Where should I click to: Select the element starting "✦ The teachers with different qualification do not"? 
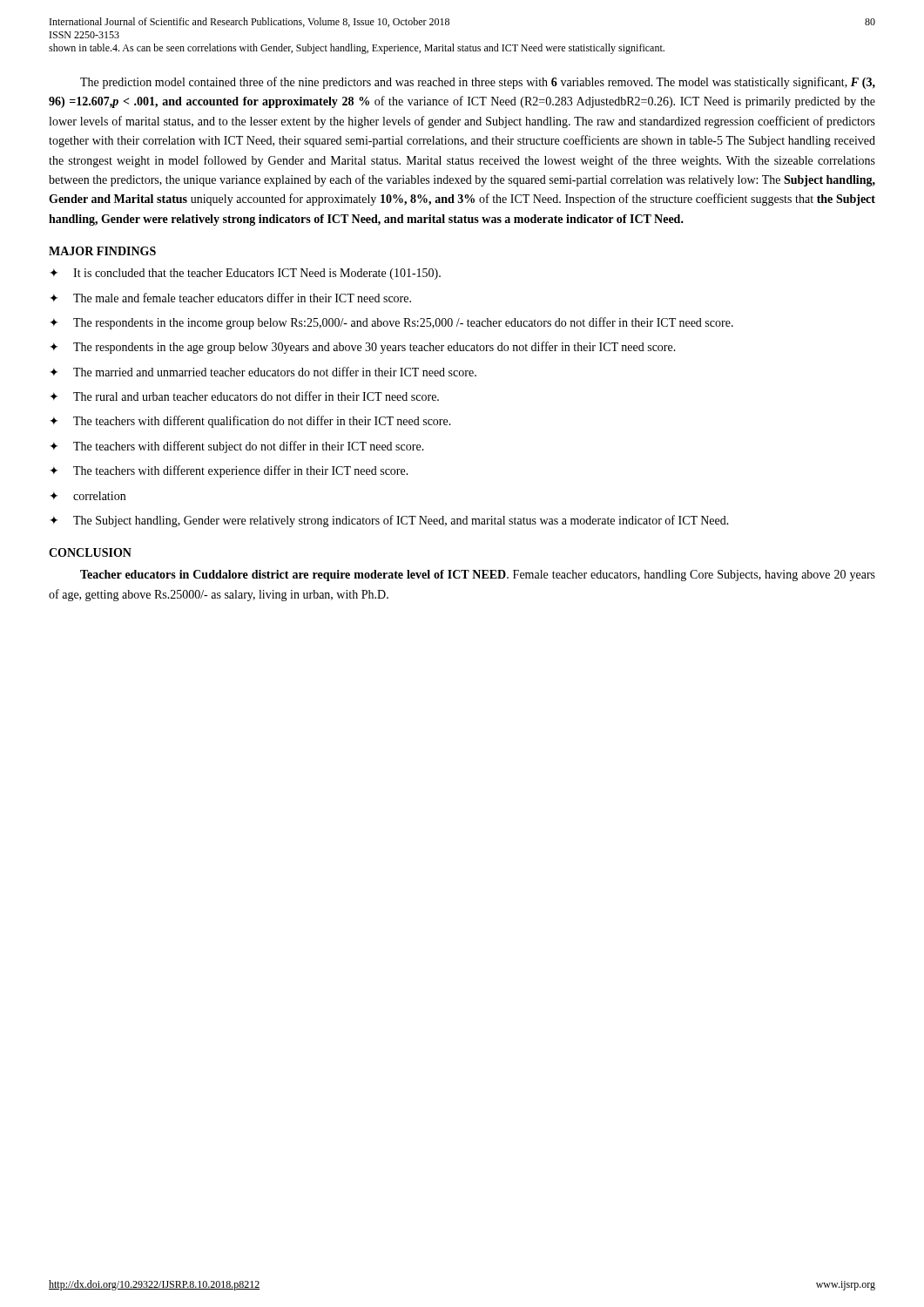462,422
